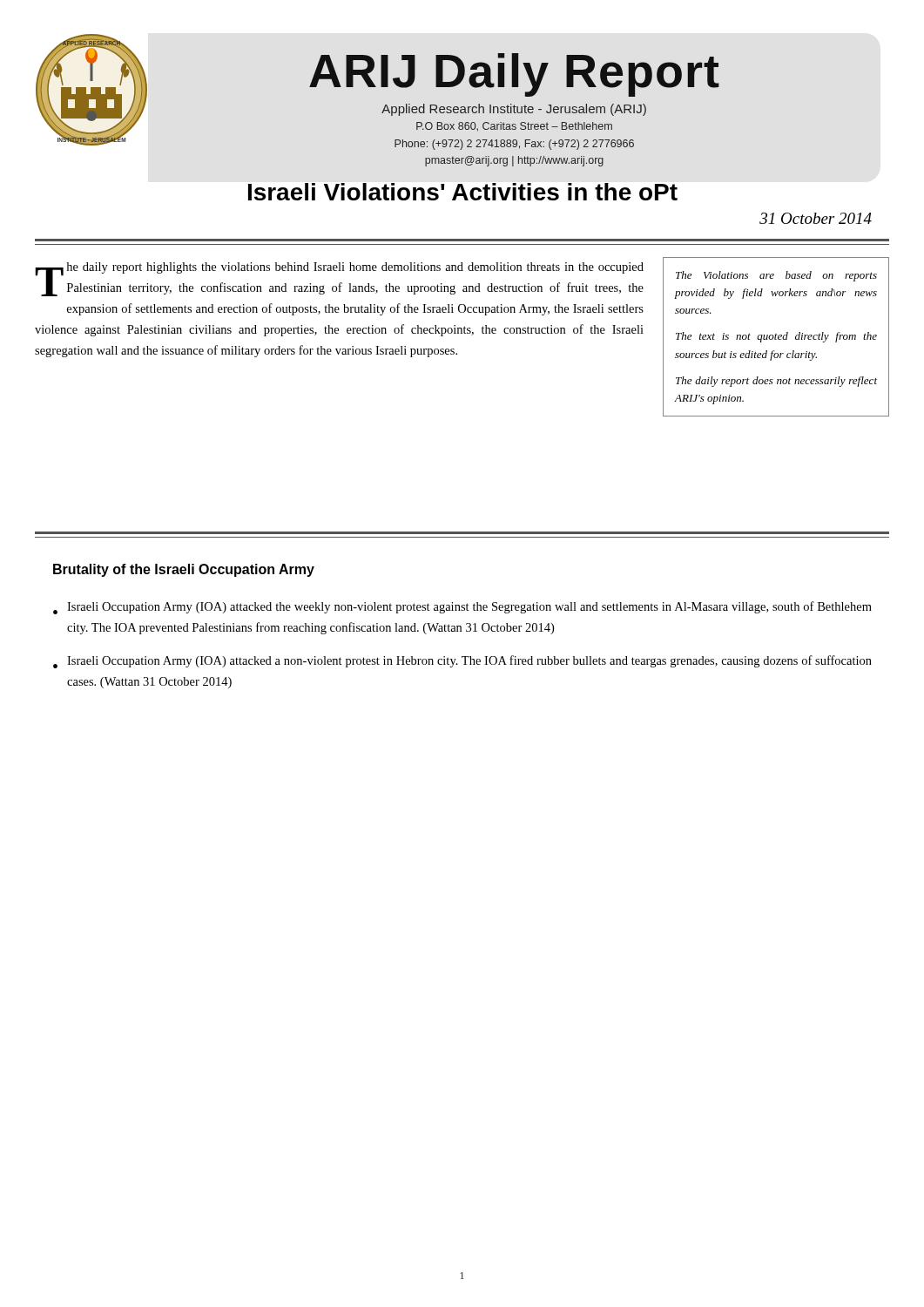Point to the block beginning "The daily report"
Viewport: 924px width, 1307px height.
pos(339,307)
